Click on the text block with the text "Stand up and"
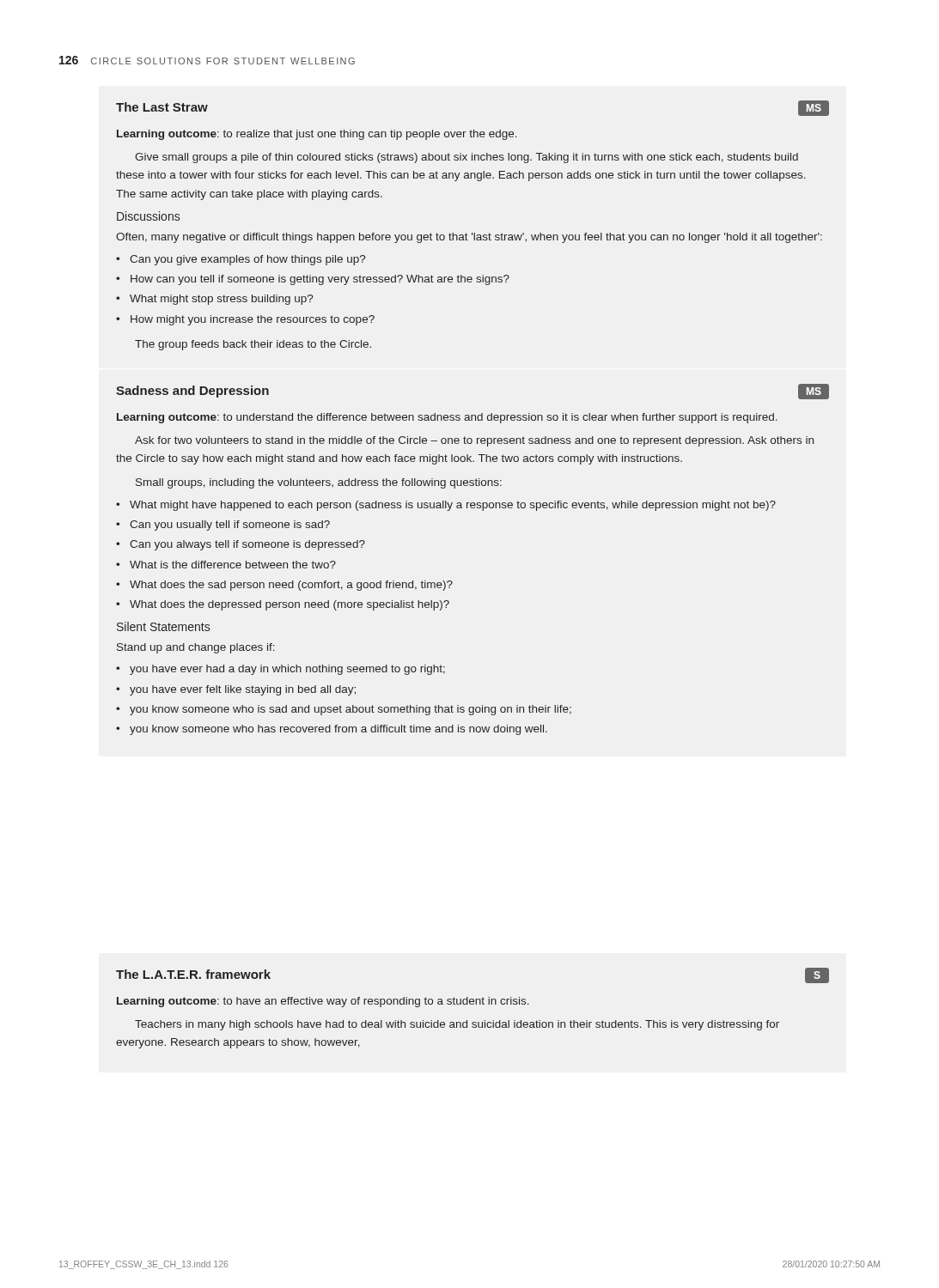Screen dimensions: 1288x939 click(196, 647)
